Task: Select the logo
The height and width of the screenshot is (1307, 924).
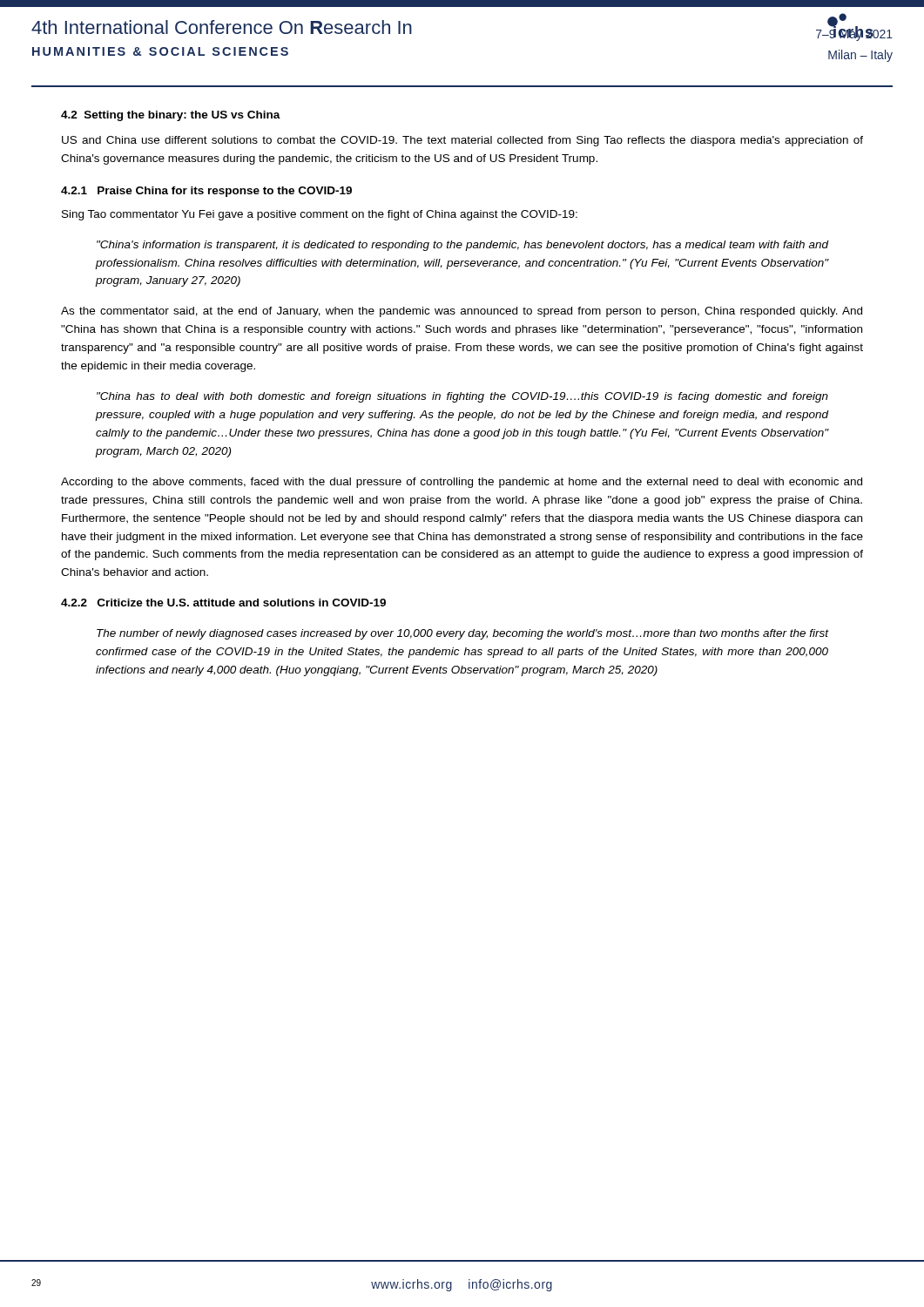Action: 854,31
